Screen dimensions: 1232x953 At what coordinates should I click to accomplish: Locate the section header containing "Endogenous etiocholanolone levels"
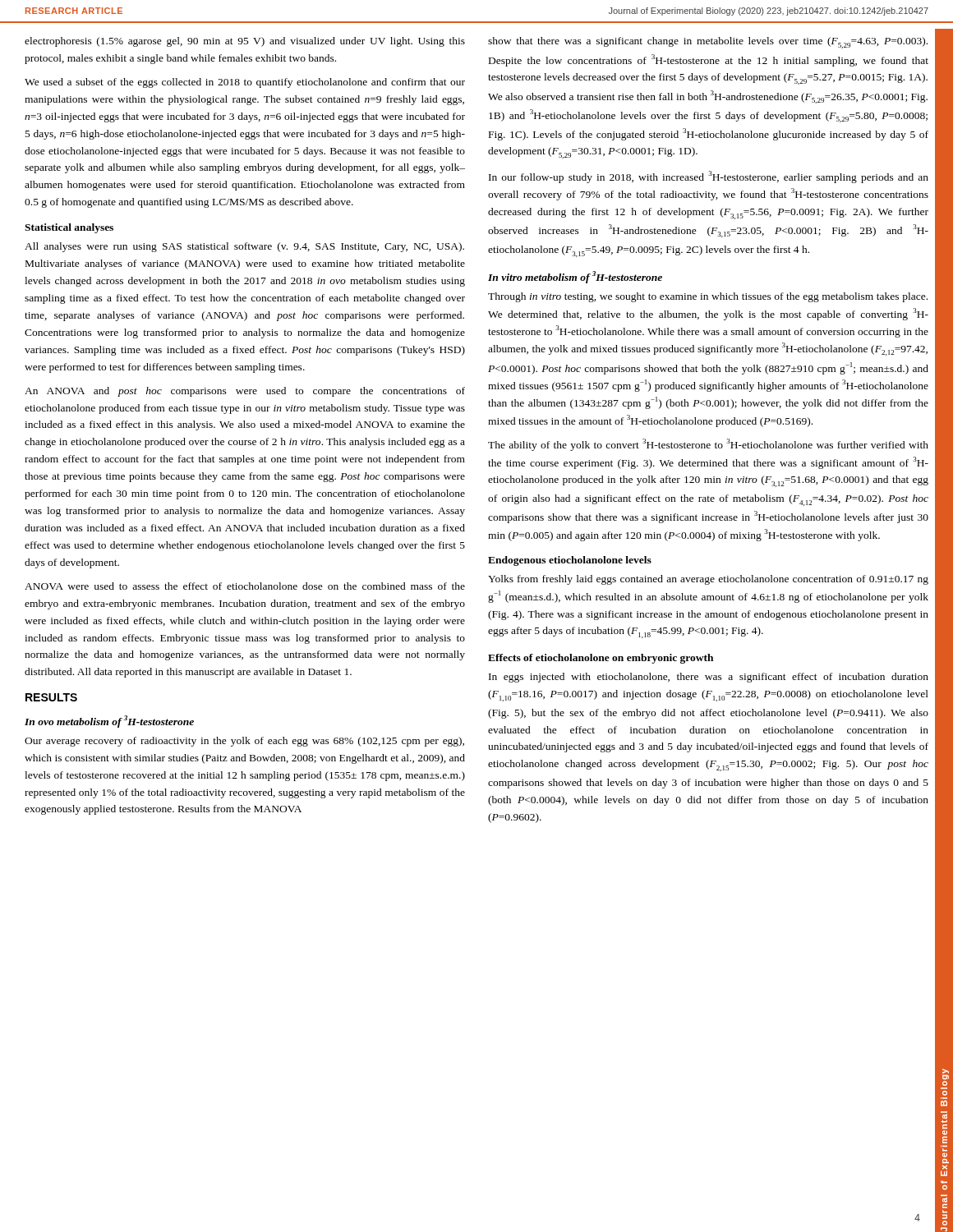click(x=570, y=561)
